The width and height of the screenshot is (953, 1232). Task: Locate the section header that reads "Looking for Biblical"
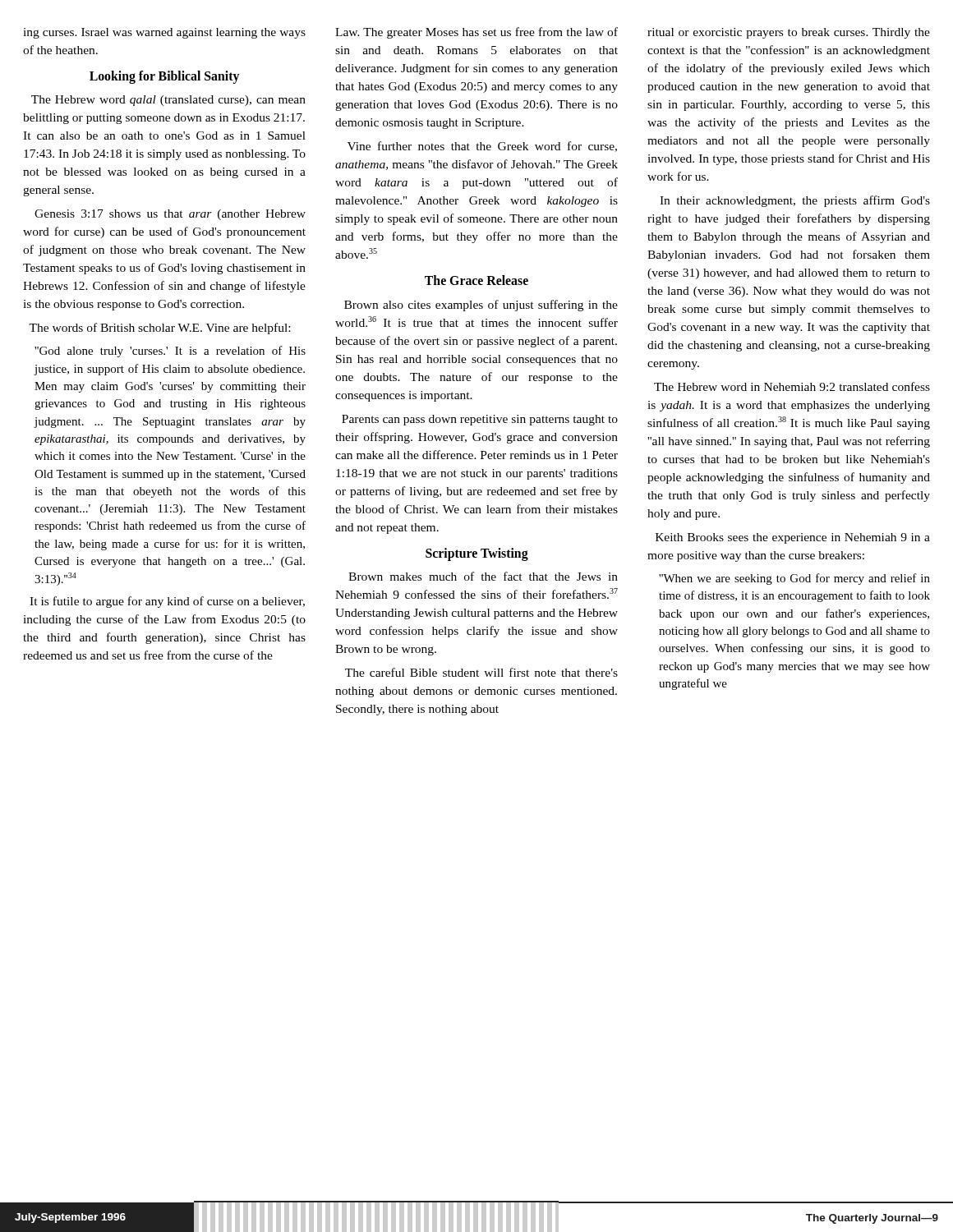(x=164, y=77)
